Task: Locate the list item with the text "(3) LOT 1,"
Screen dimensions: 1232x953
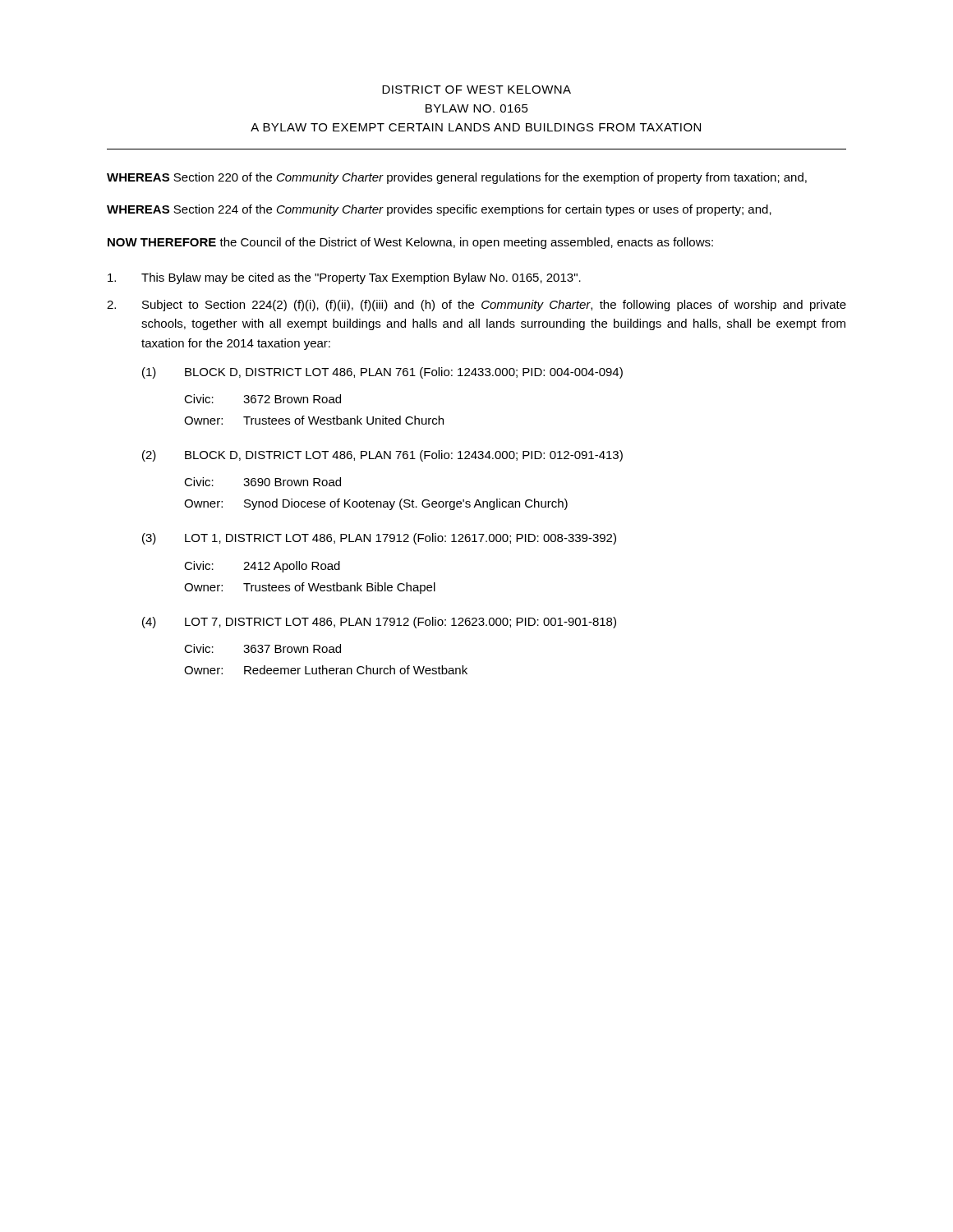Action: point(379,539)
